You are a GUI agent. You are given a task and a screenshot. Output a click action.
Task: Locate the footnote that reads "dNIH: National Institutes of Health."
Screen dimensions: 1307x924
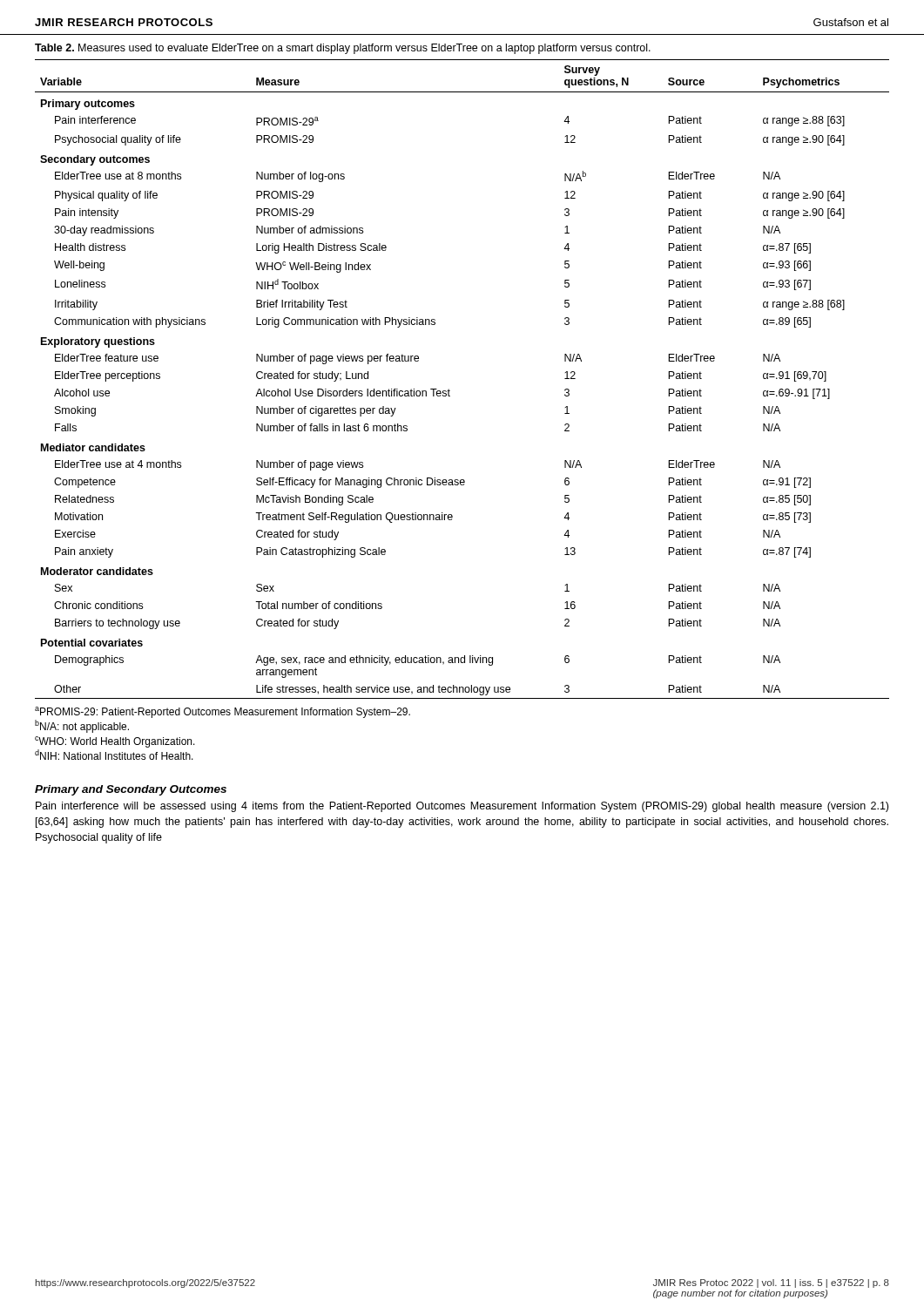[x=114, y=755]
